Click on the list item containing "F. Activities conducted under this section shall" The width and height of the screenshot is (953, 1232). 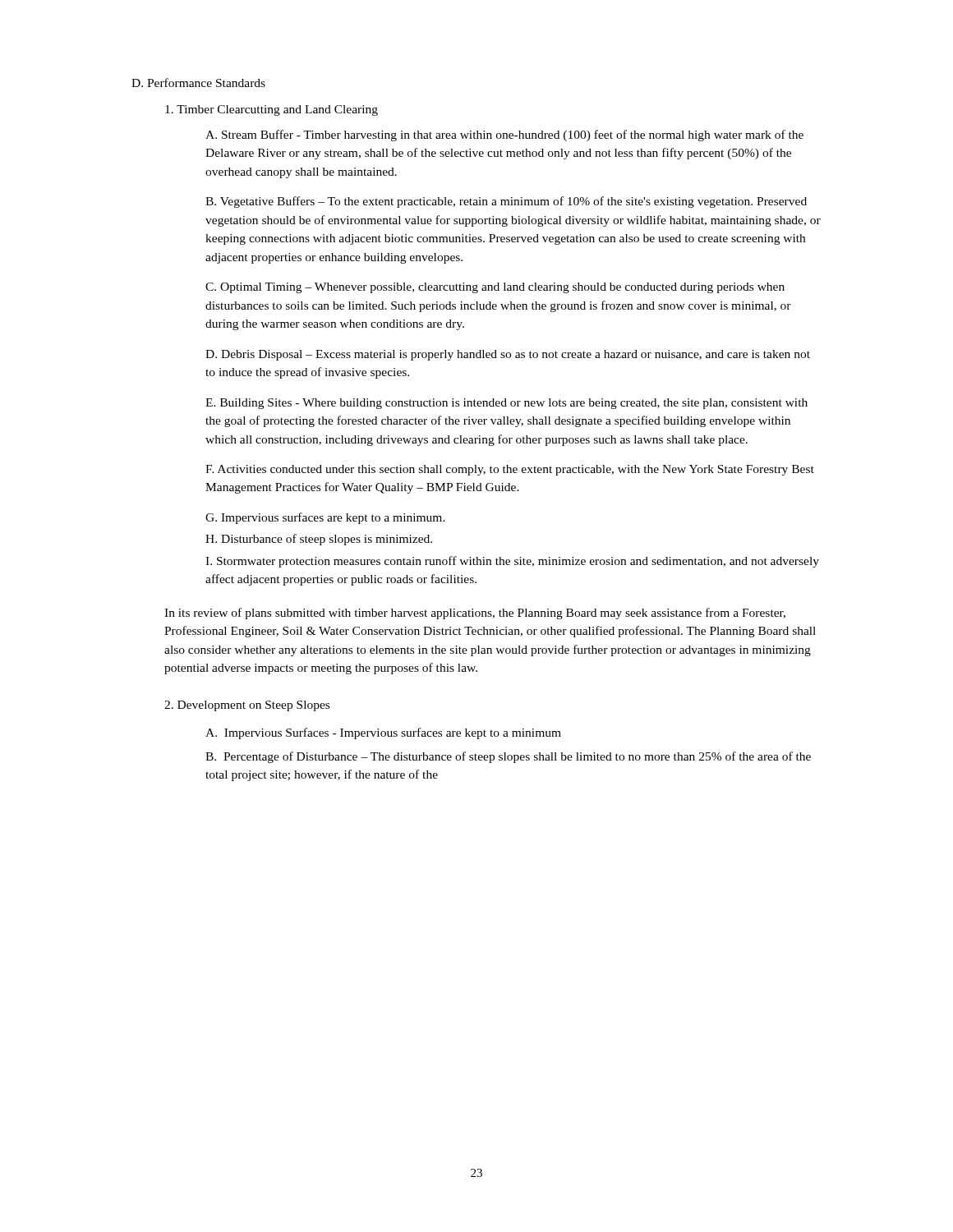click(x=510, y=478)
